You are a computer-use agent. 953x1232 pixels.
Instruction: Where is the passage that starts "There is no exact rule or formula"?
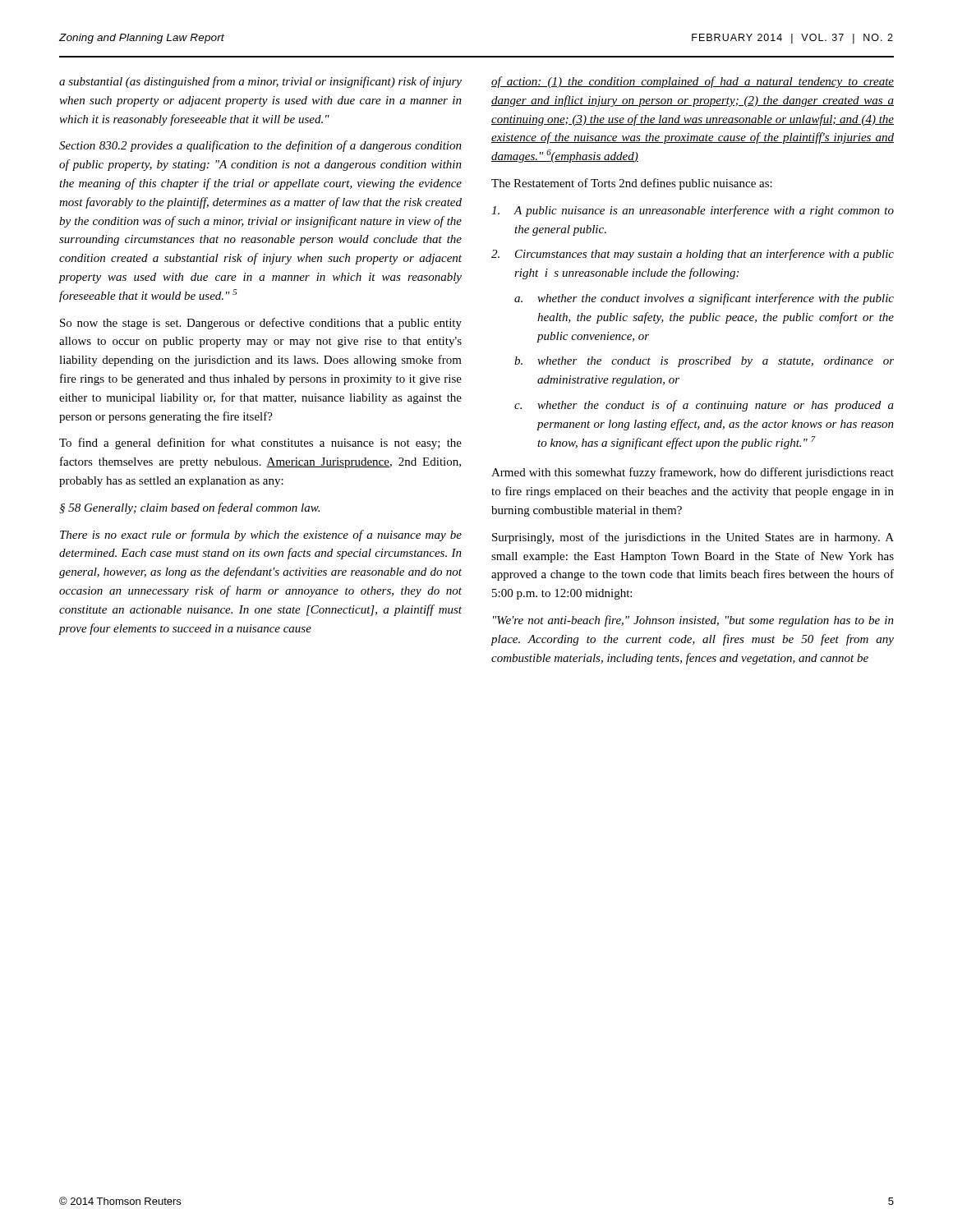[x=260, y=581]
